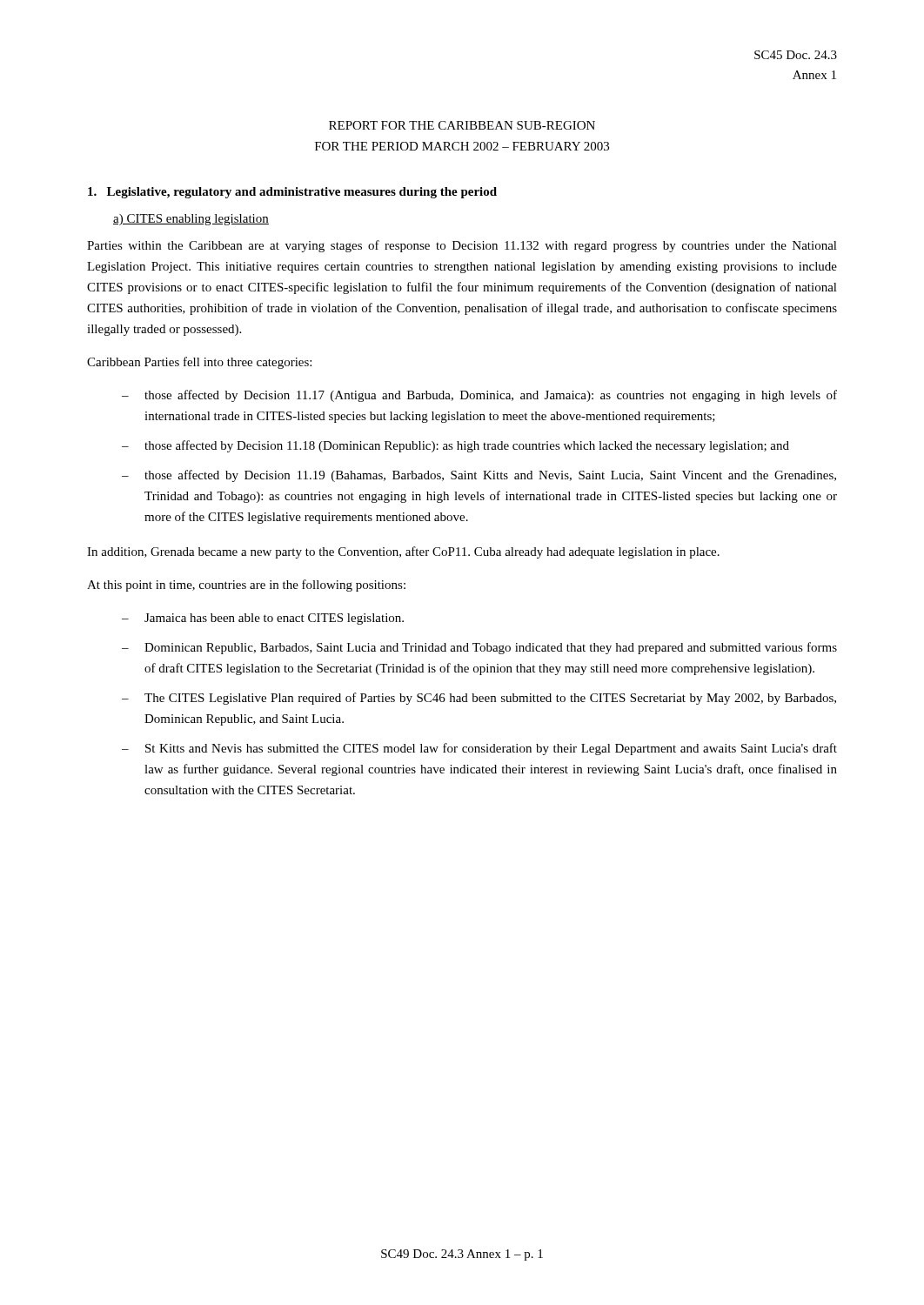924x1305 pixels.
Task: Point to the text starting "In addition, Grenada became"
Action: (404, 552)
